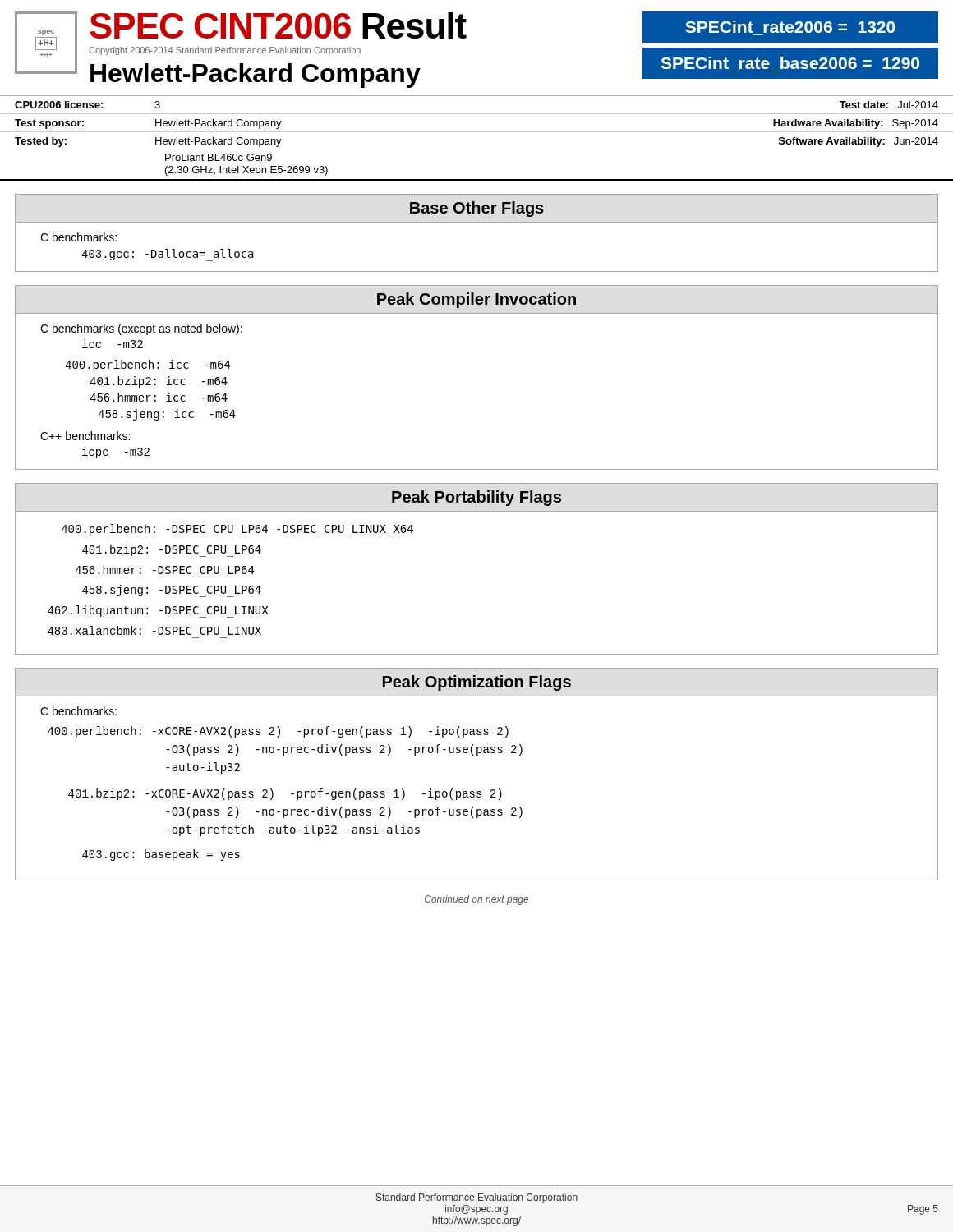Locate the text "C benchmarks (except as noted below):"
953x1232 pixels.
pos(142,329)
